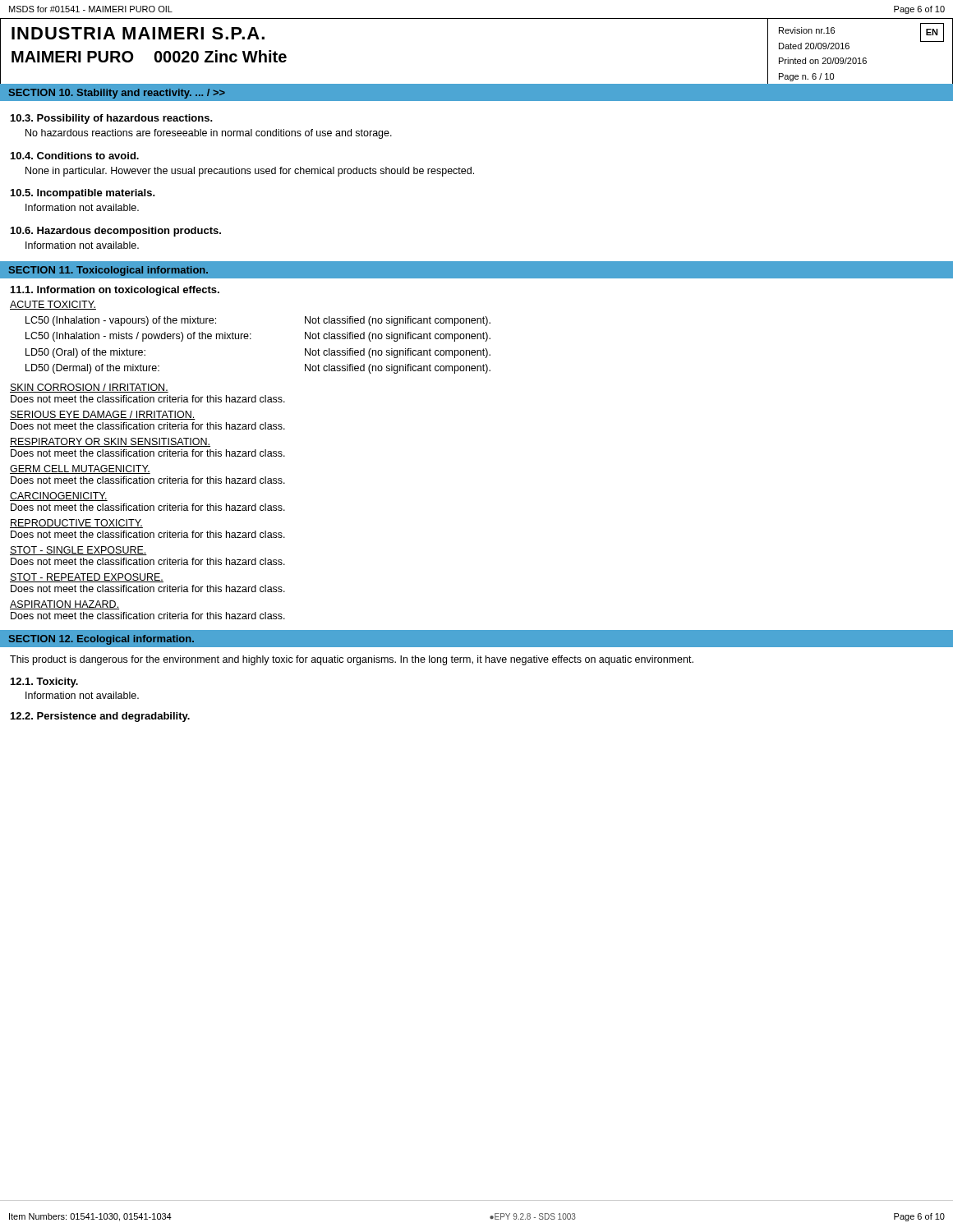Point to "00020 Zinc White"
The width and height of the screenshot is (953, 1232).
(x=220, y=57)
